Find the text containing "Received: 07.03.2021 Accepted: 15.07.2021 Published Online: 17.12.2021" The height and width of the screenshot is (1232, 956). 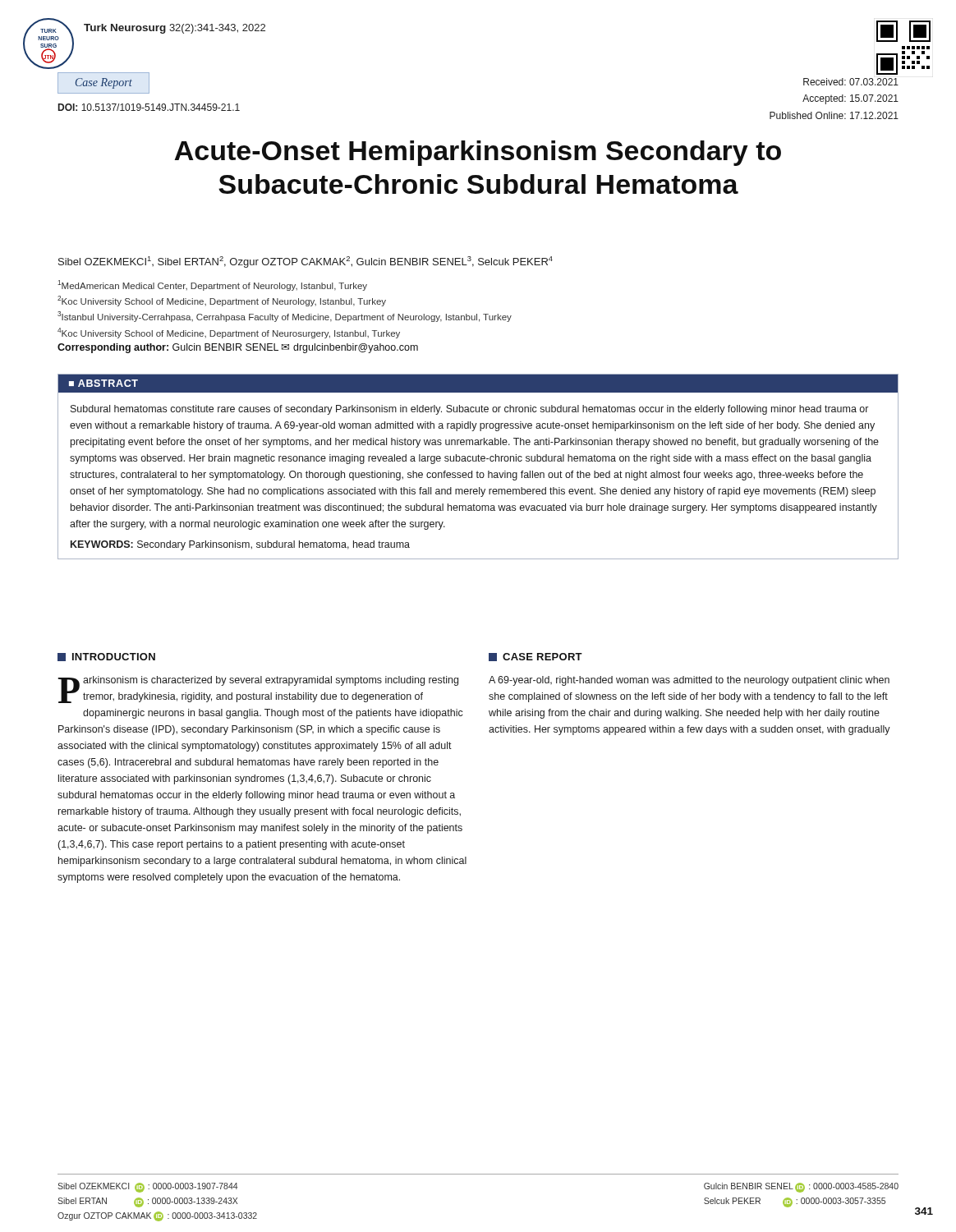(x=834, y=99)
